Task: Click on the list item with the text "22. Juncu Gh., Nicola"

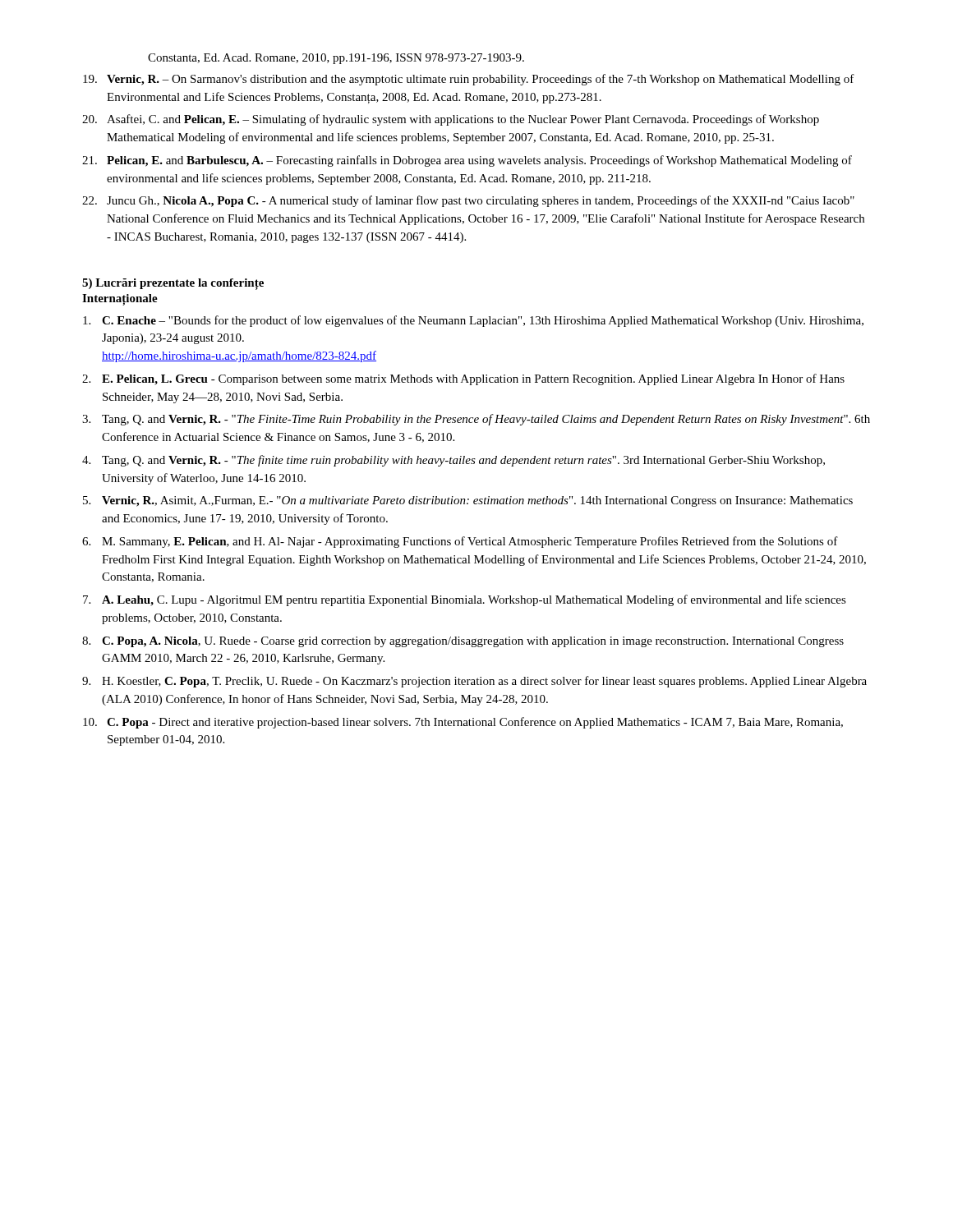Action: click(x=476, y=219)
